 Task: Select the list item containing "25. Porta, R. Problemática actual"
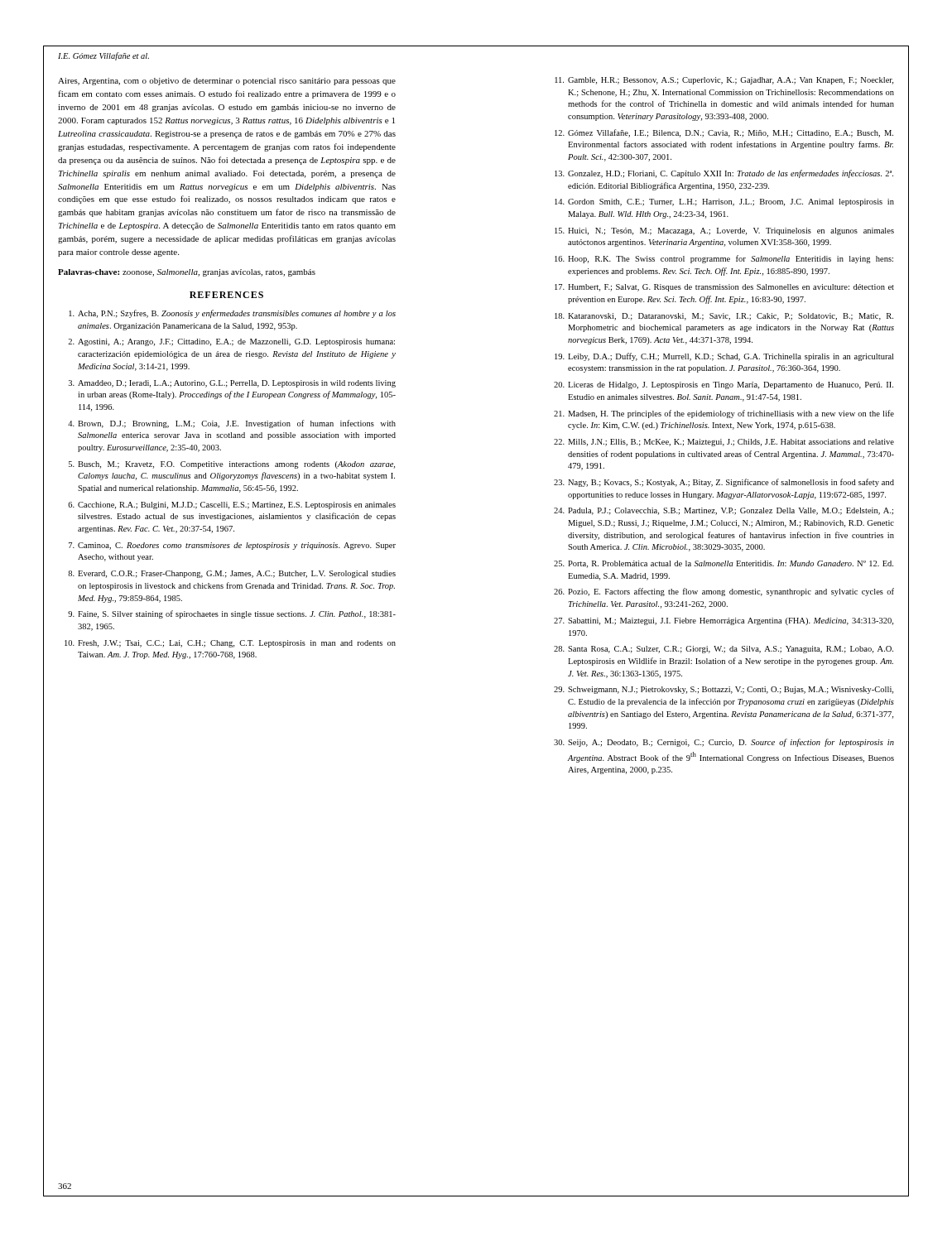click(x=720, y=570)
